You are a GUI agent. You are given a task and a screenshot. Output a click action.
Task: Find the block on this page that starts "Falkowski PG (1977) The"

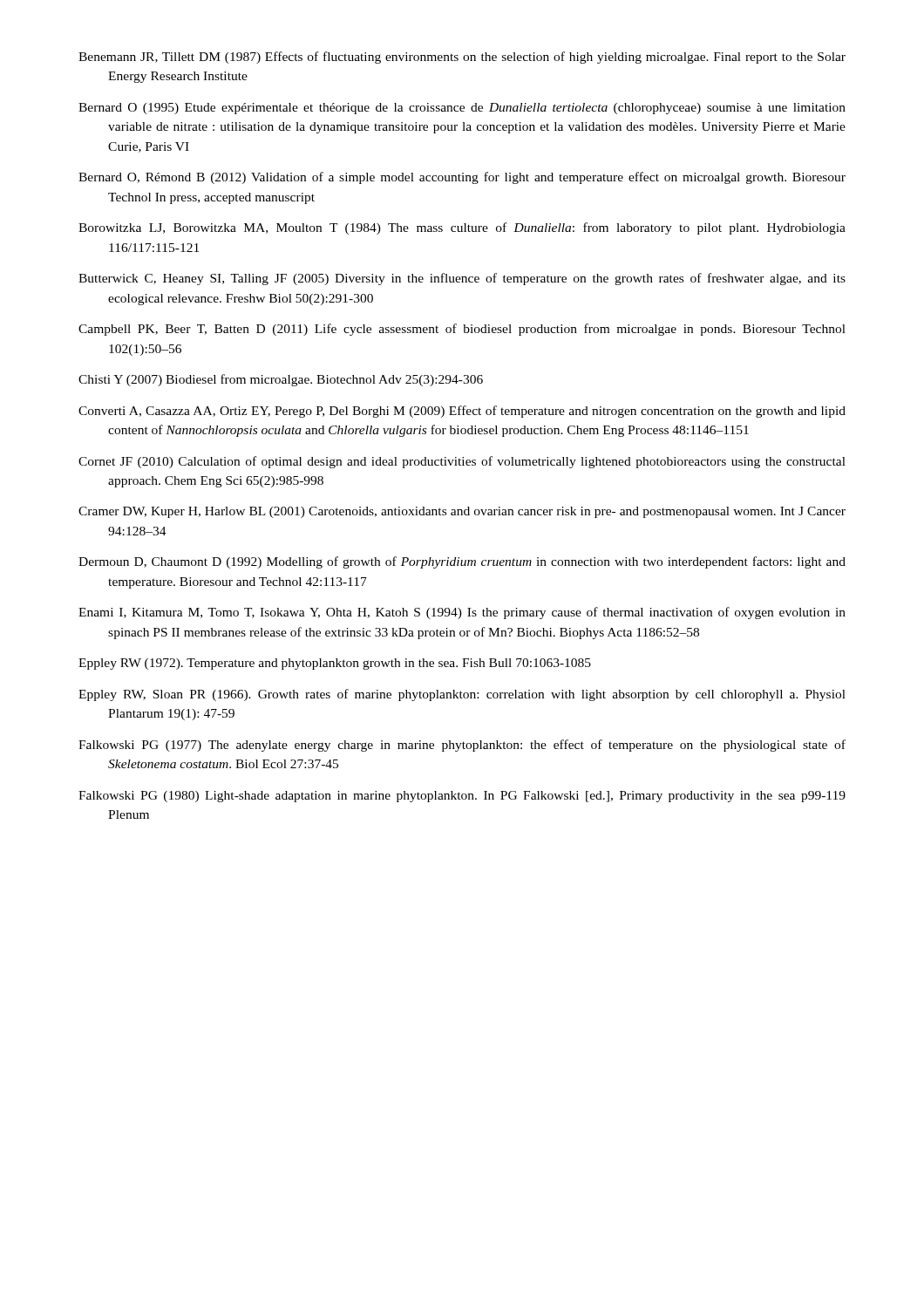[462, 754]
